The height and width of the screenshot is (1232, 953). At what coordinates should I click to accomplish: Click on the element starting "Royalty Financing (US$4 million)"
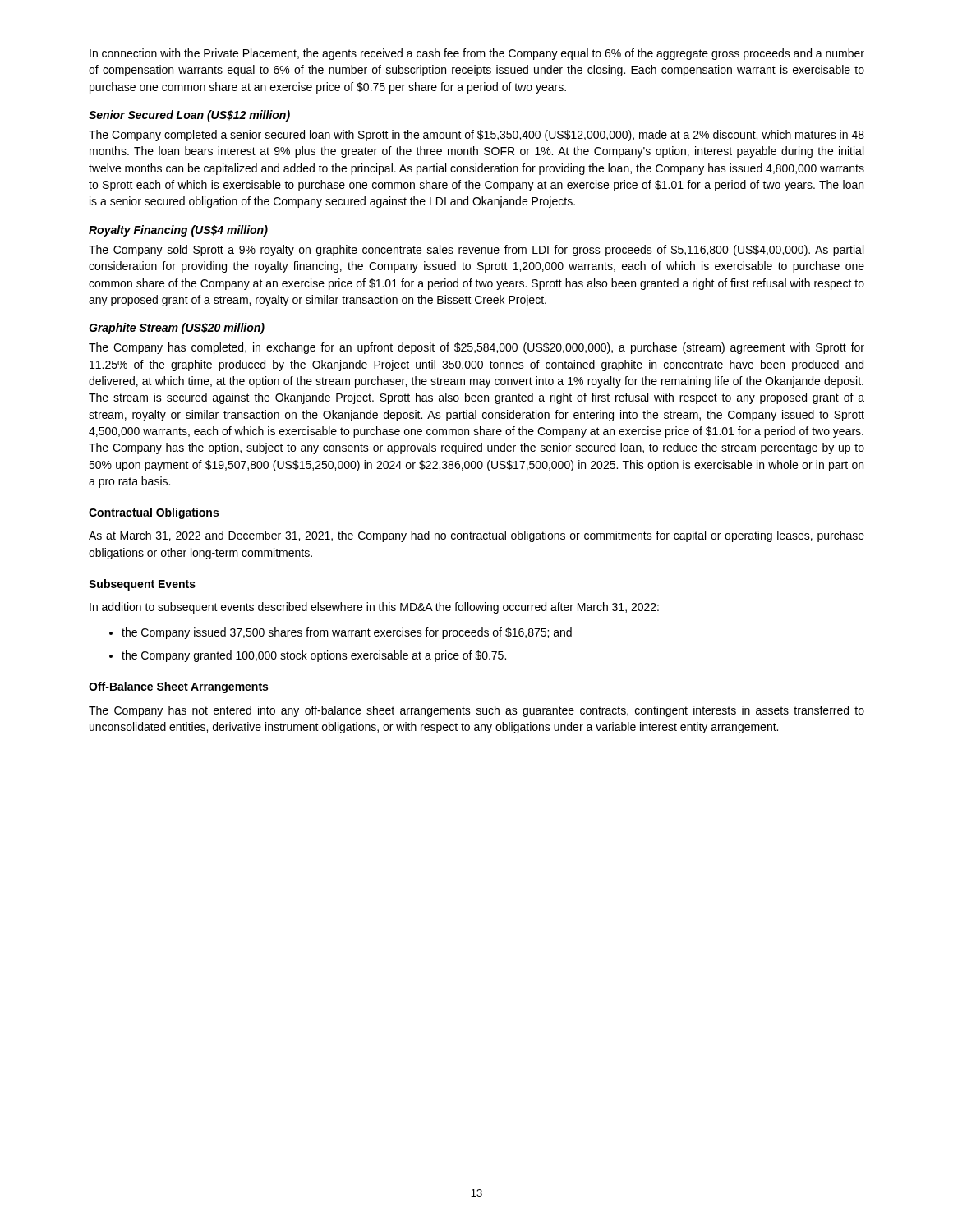(x=178, y=231)
